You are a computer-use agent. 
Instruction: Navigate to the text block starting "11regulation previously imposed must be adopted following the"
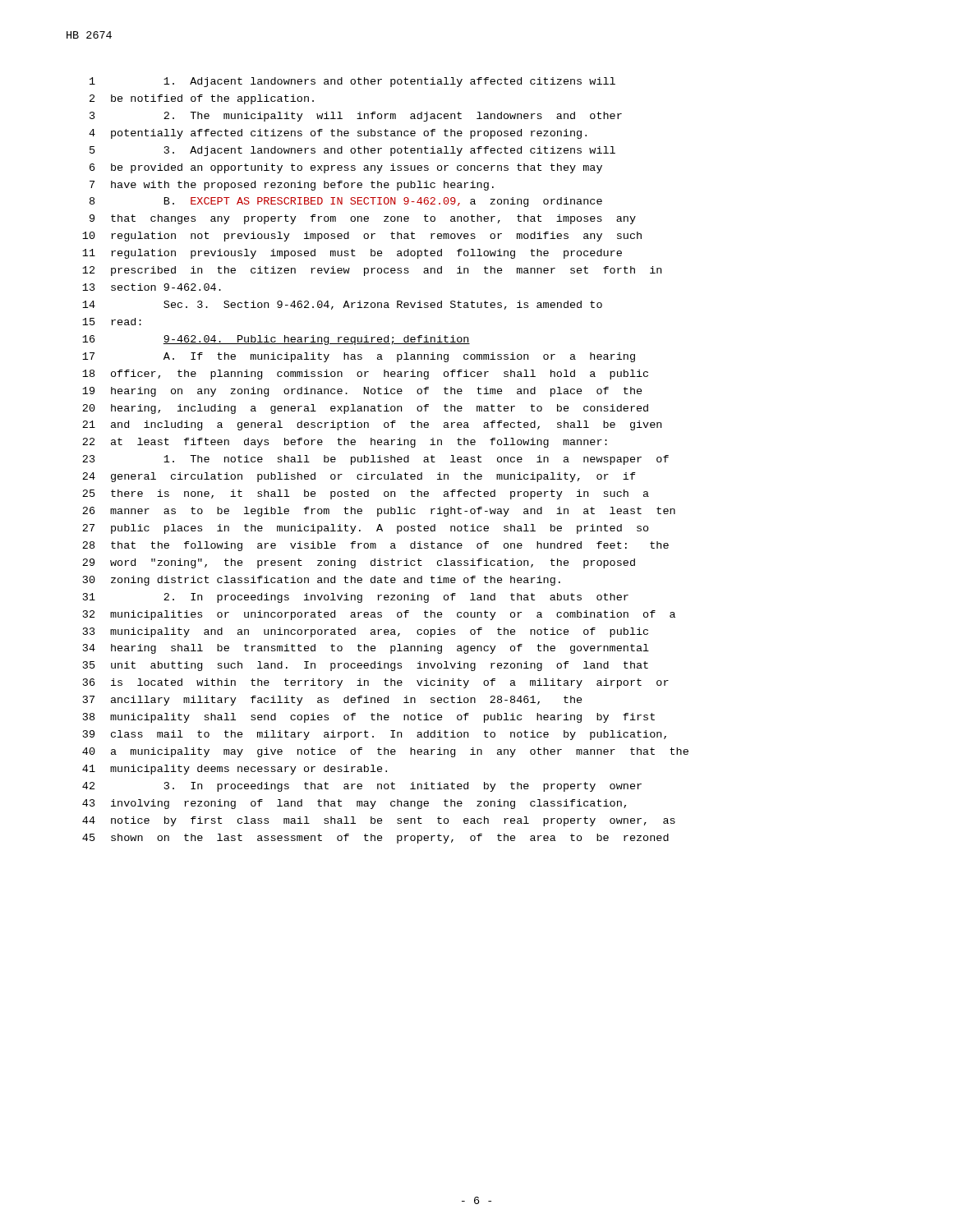[x=344, y=254]
